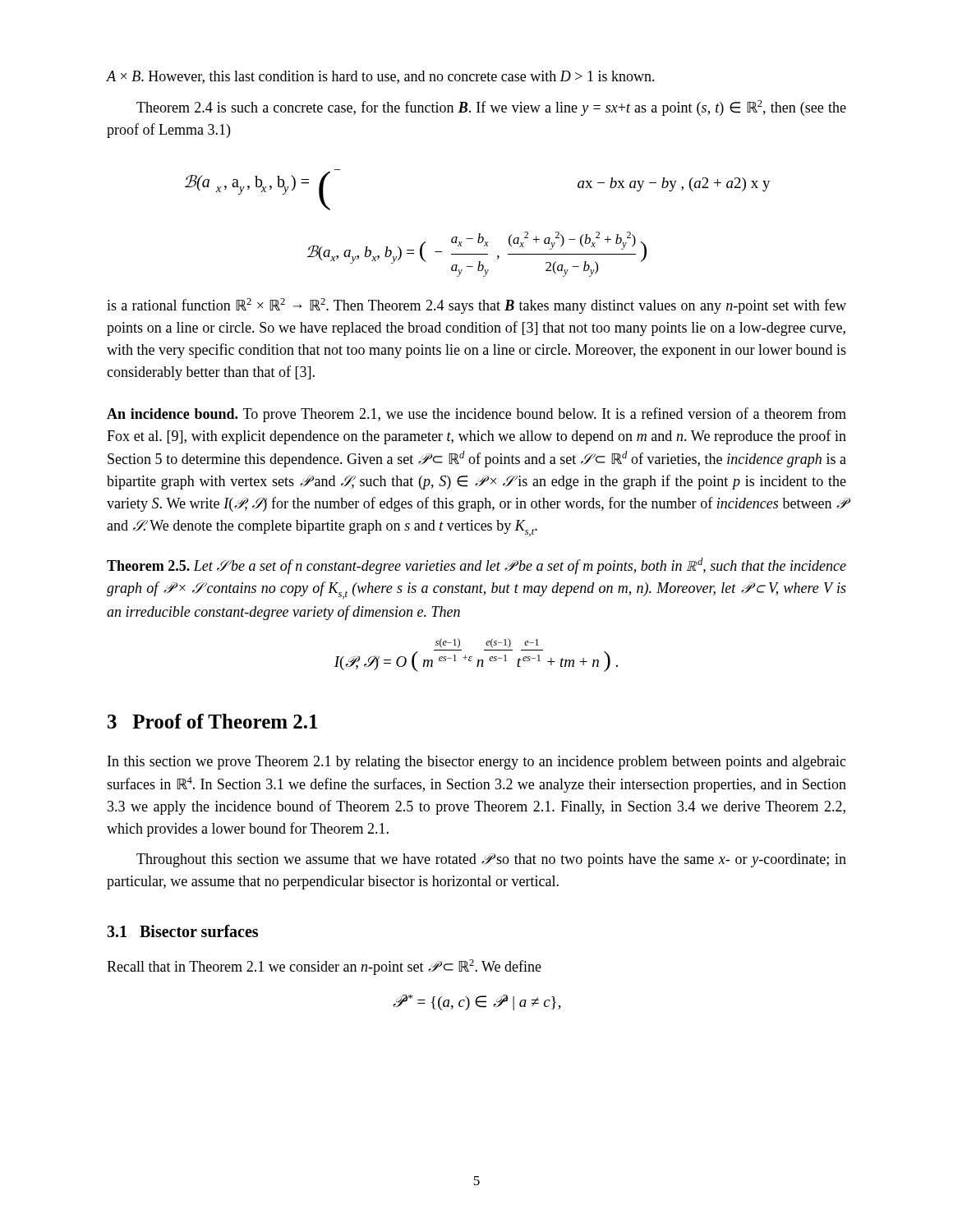Locate the formula with the text "𝒫2* = {(a, c) ∈ 𝒫2 | a"
Image resolution: width=953 pixels, height=1232 pixels.
point(476,1001)
